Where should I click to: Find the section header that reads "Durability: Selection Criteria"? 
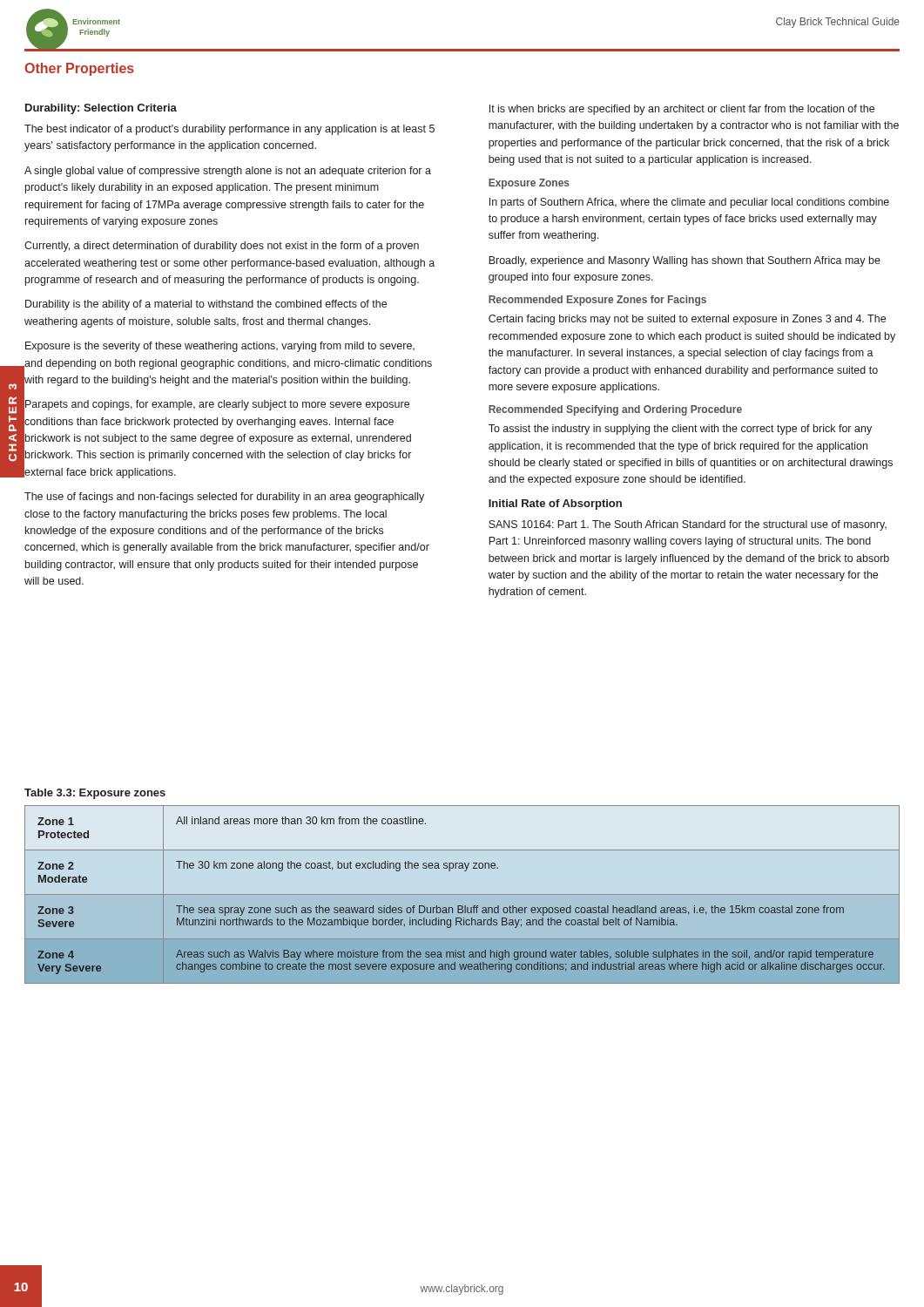pyautogui.click(x=101, y=108)
